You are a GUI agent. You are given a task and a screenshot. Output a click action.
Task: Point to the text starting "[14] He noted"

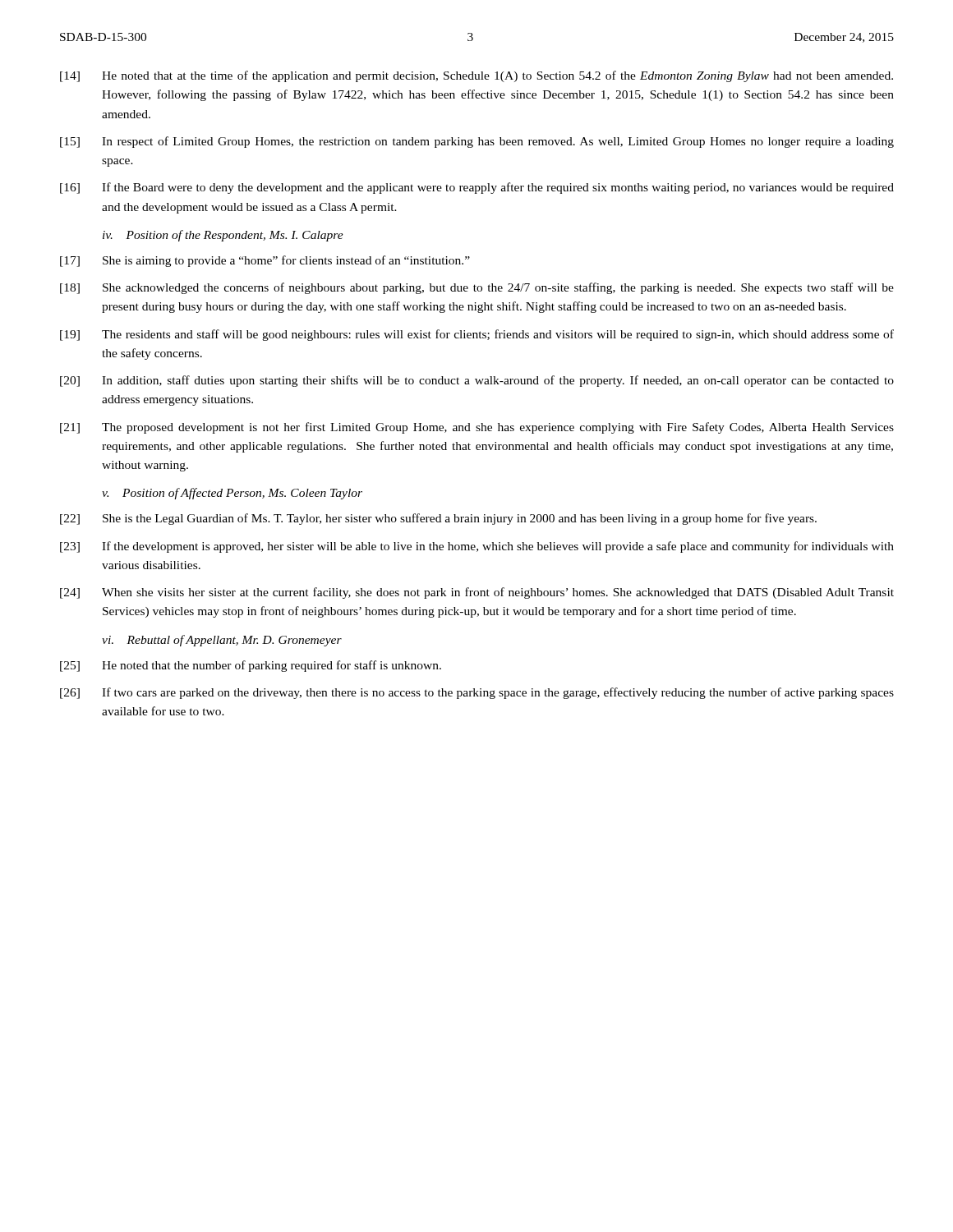476,94
